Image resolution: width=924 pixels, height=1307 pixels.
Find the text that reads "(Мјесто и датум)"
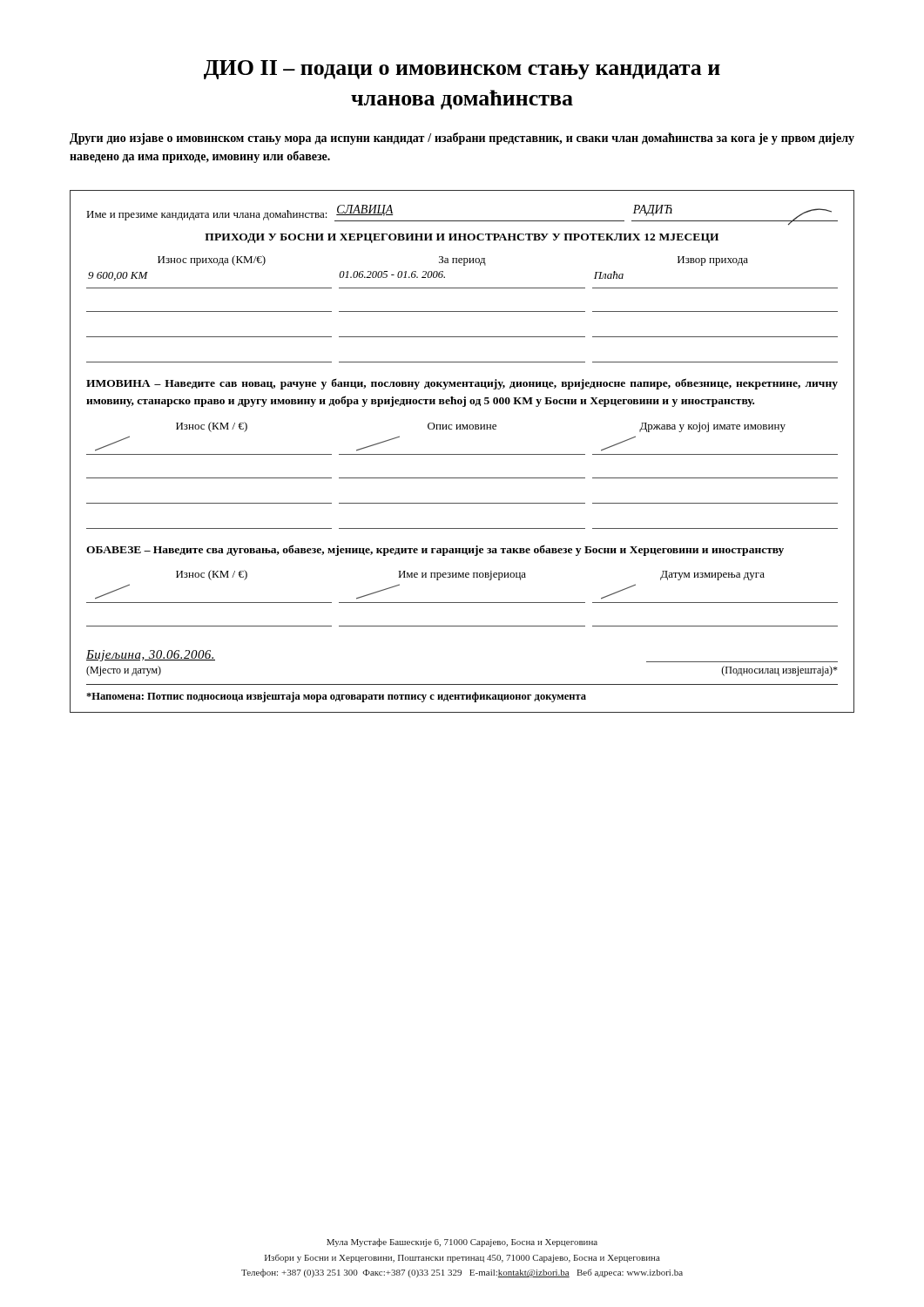124,670
